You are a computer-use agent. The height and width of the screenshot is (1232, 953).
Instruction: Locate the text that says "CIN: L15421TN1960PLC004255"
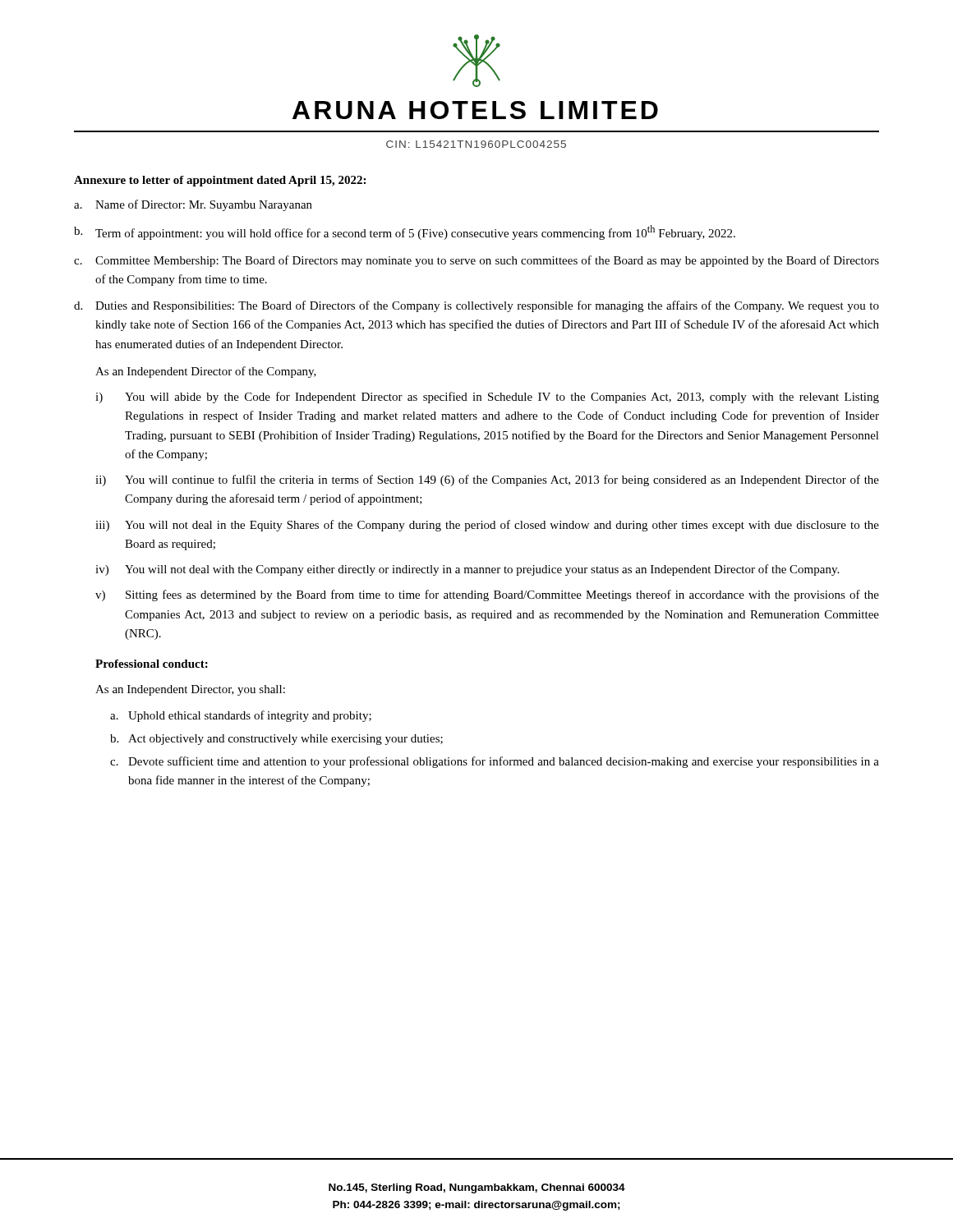(476, 144)
